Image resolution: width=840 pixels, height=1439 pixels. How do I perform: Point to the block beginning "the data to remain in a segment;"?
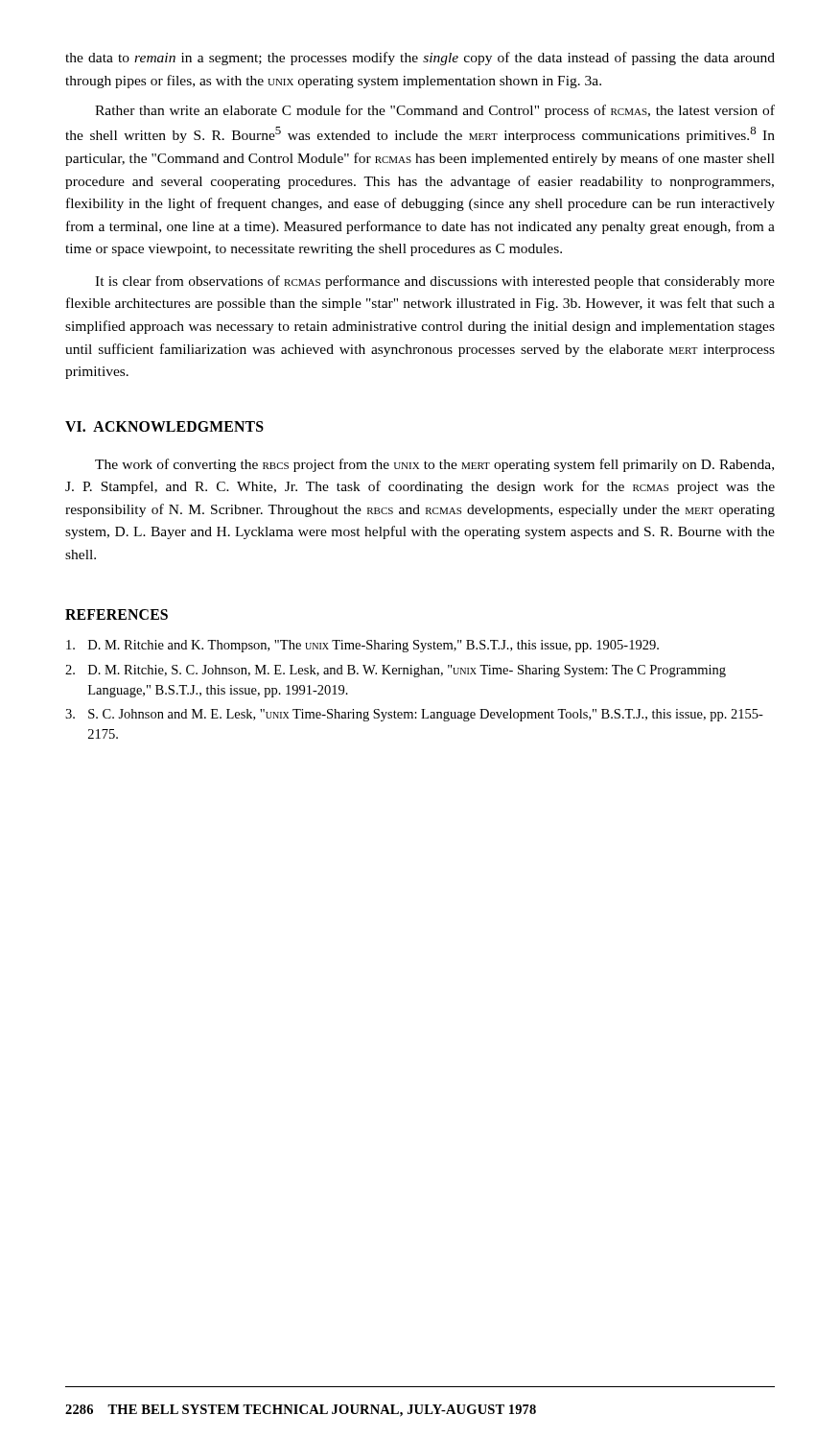pos(420,214)
